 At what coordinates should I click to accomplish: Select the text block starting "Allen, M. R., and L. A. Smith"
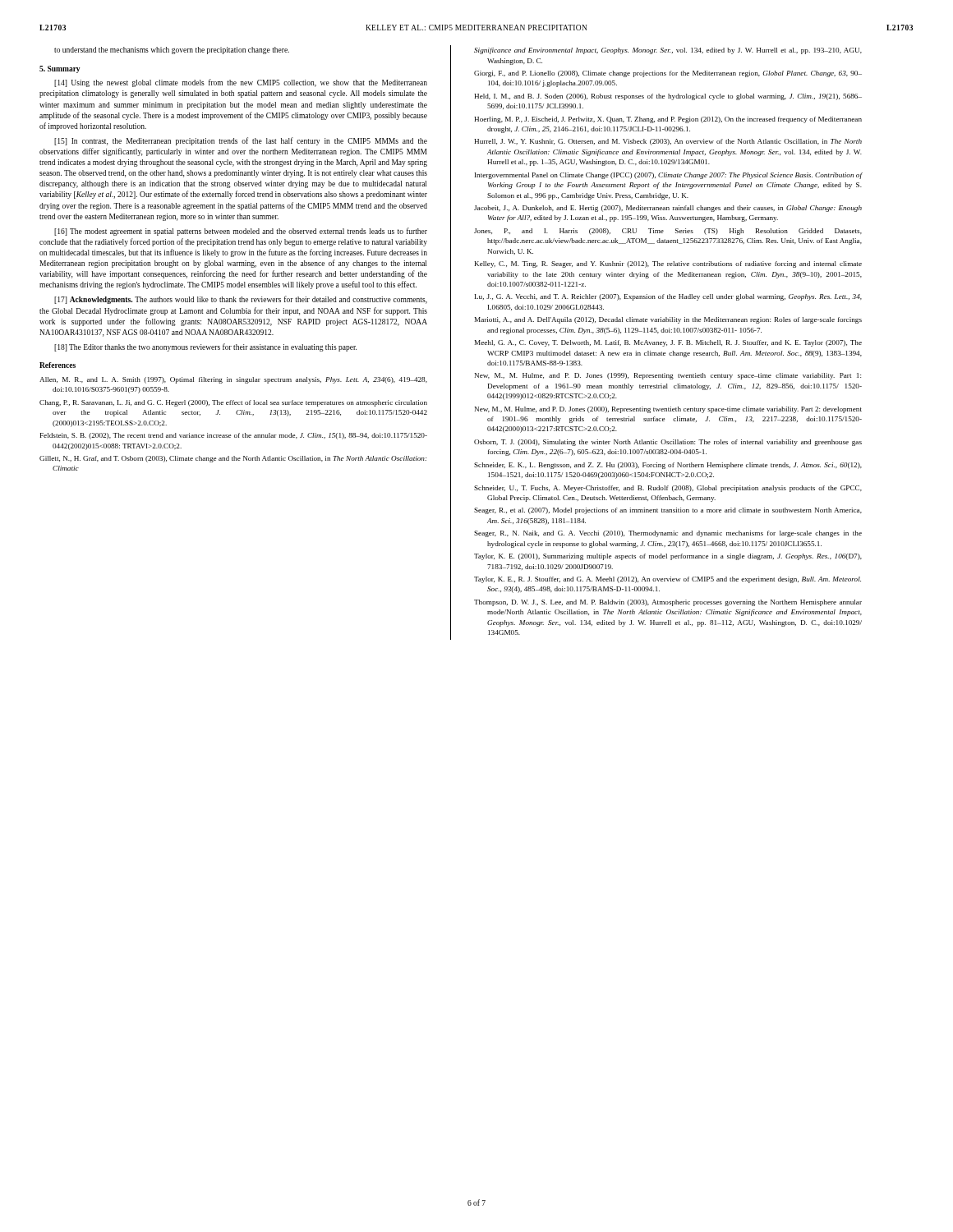pos(233,385)
